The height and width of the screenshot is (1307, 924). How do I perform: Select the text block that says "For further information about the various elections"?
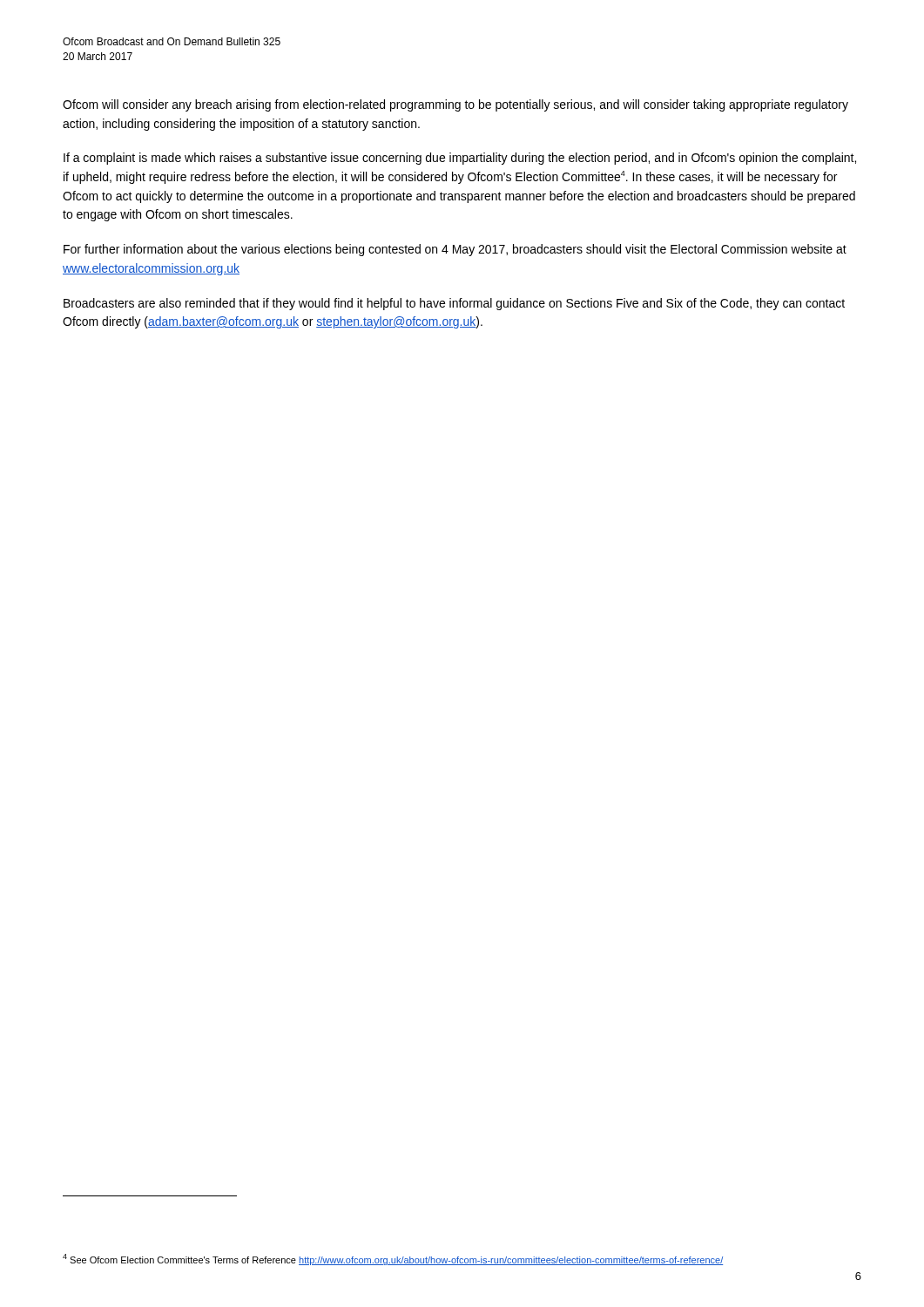[x=454, y=259]
